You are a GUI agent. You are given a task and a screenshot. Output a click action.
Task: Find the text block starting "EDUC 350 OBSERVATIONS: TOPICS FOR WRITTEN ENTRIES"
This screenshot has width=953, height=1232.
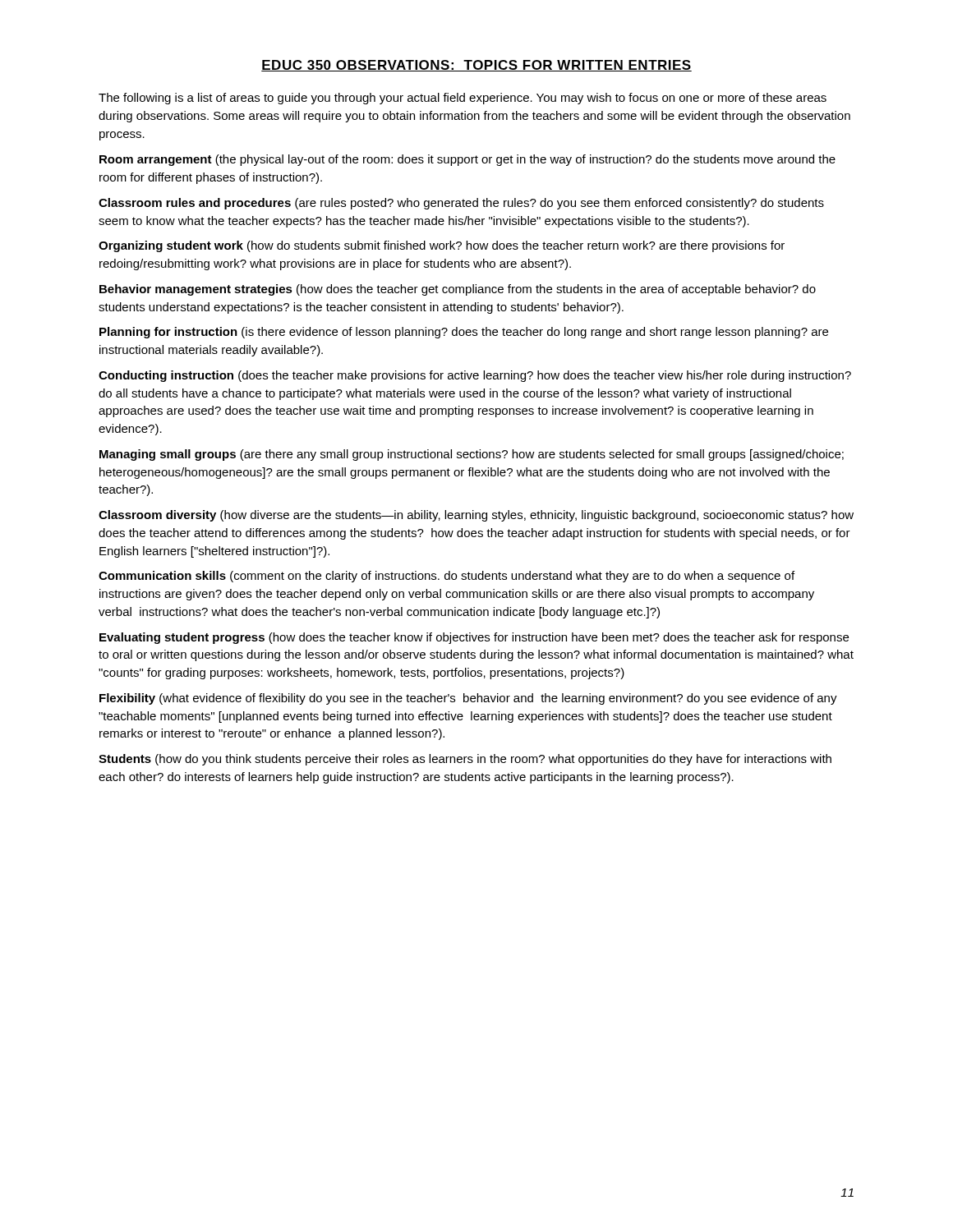click(476, 65)
